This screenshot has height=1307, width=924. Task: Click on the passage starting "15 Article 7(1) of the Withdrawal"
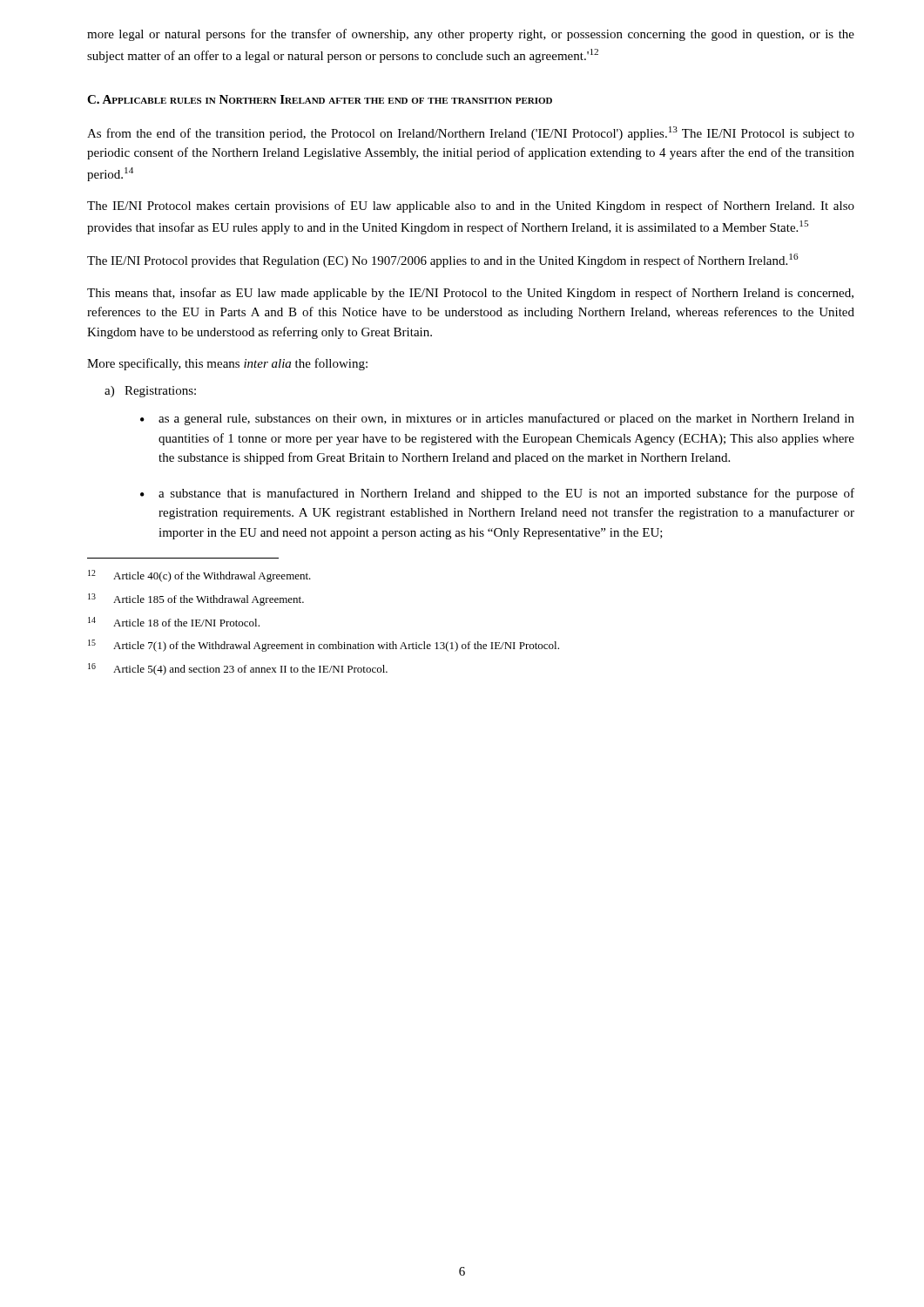coord(471,646)
